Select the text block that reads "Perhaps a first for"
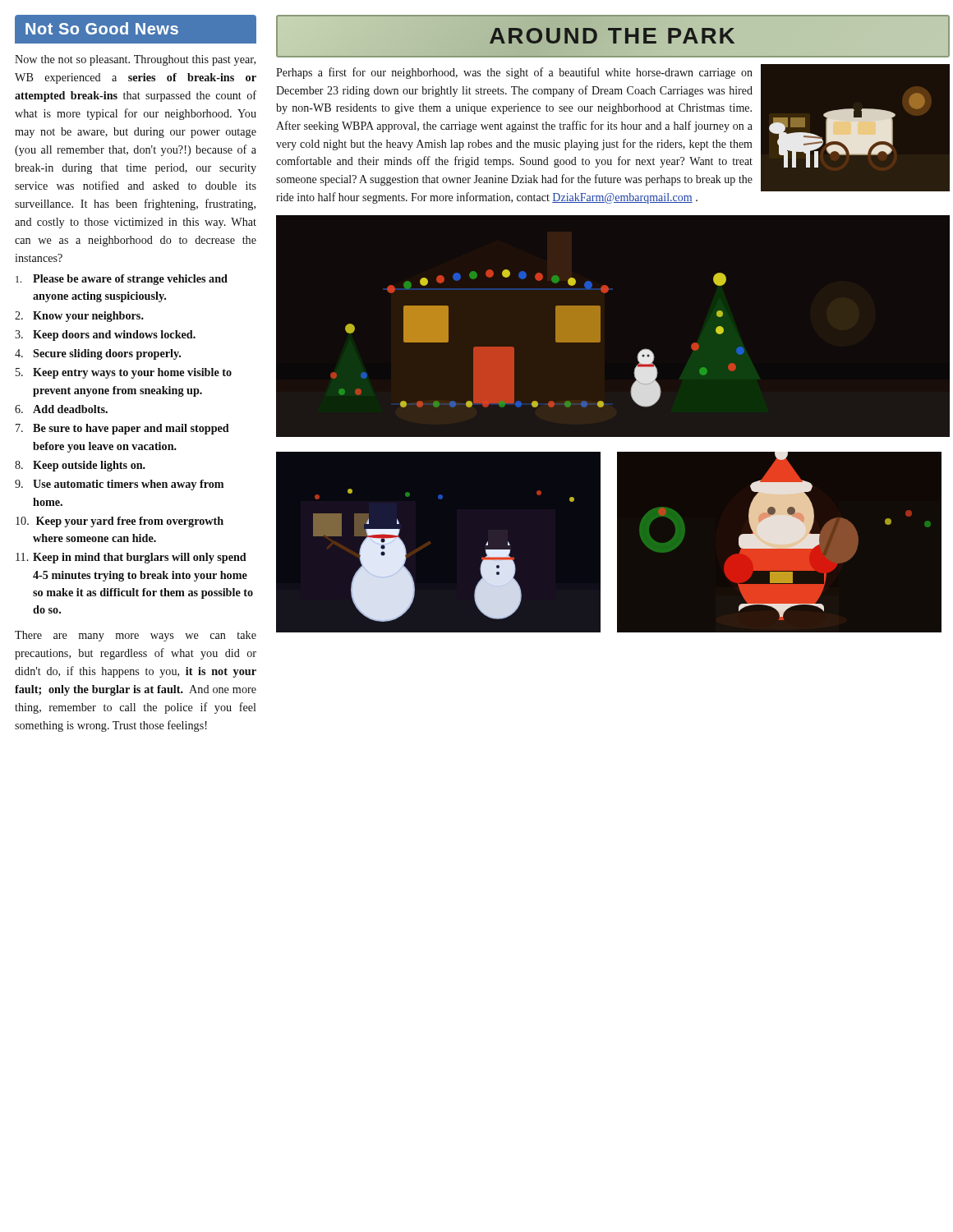The width and height of the screenshot is (953, 1232). (x=514, y=135)
